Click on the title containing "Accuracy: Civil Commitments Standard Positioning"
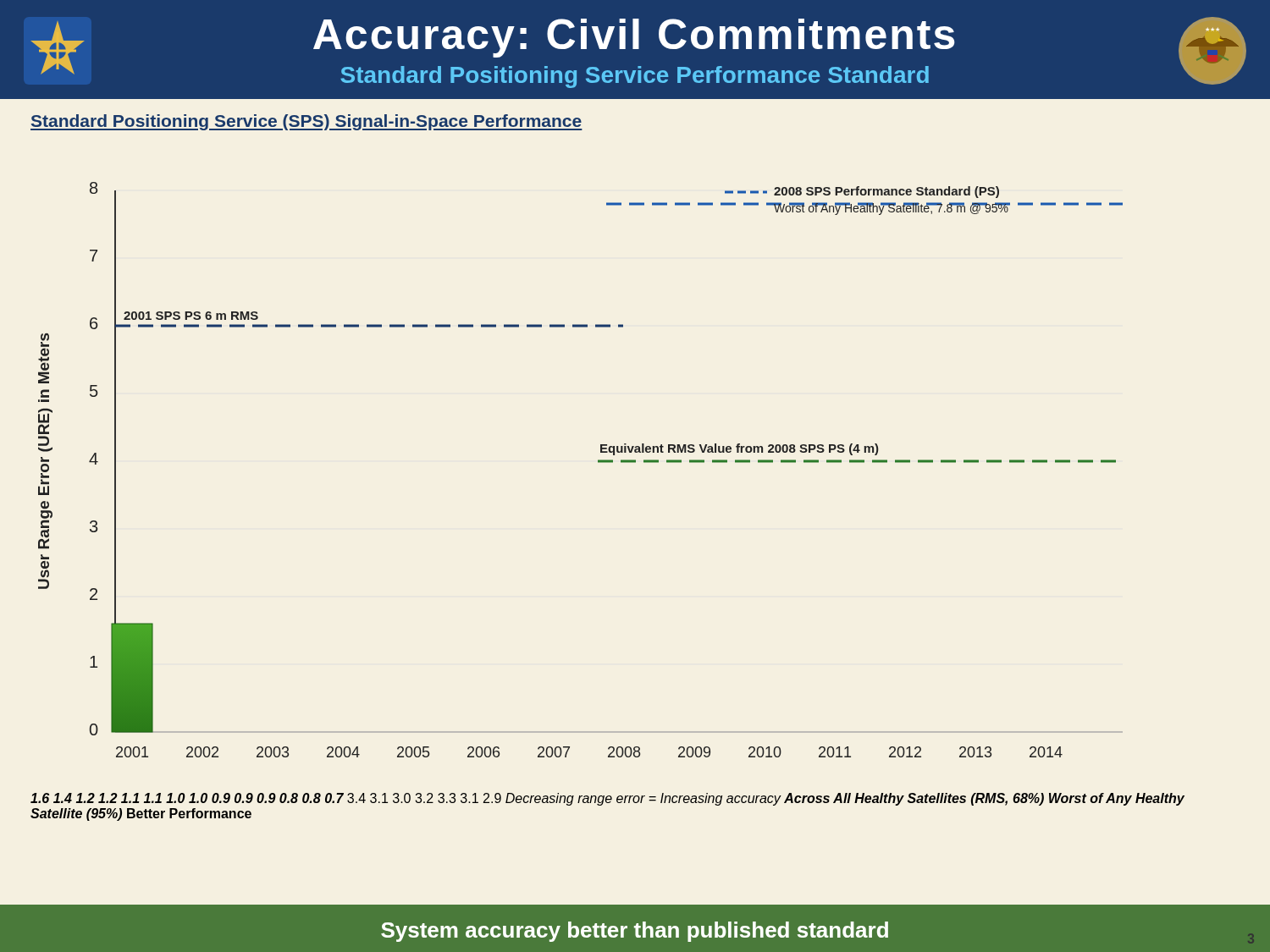Screen dimensions: 952x1270 point(635,50)
